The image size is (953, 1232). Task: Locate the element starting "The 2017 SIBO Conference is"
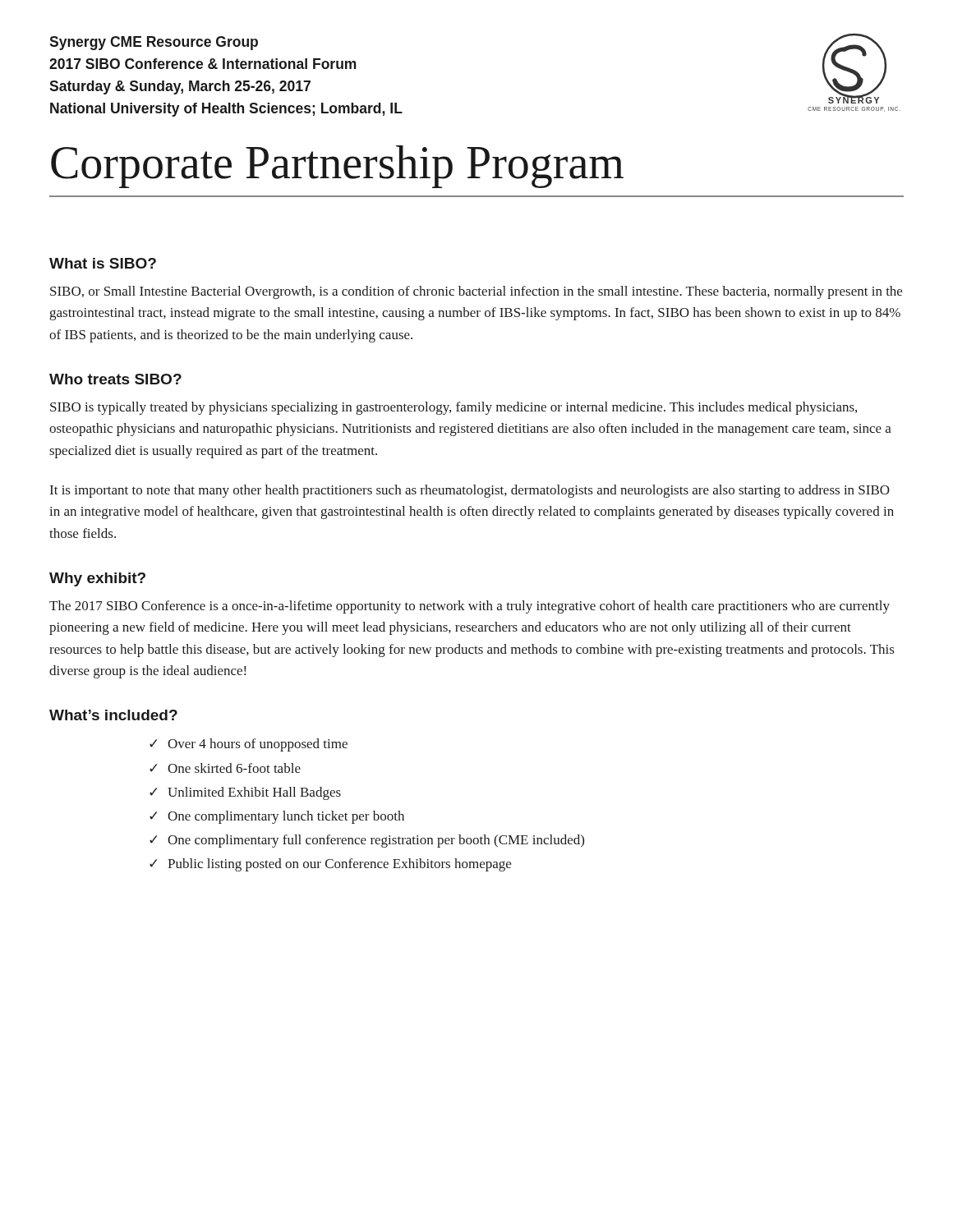(x=476, y=639)
